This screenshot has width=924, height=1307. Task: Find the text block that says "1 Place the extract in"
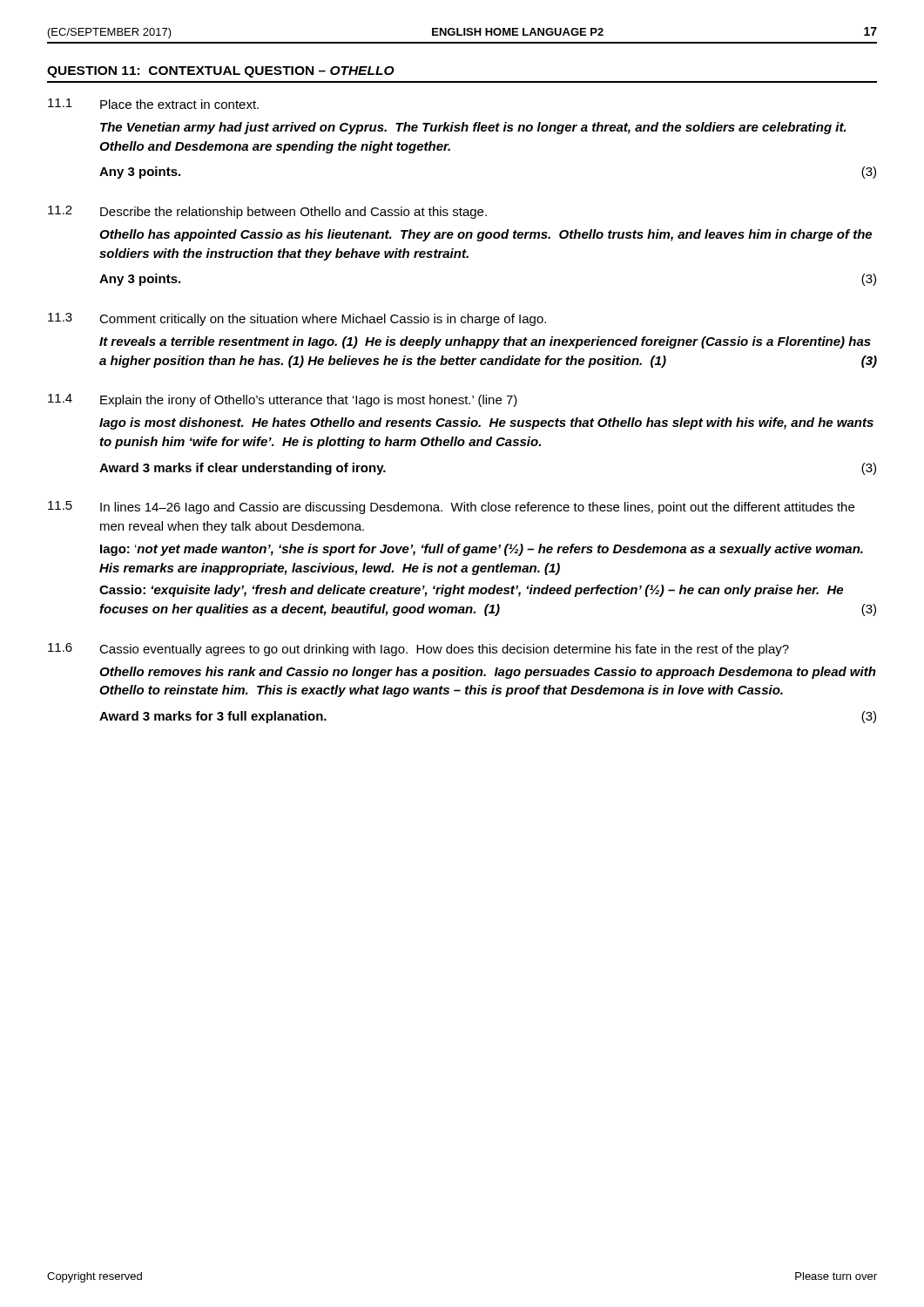click(x=462, y=140)
